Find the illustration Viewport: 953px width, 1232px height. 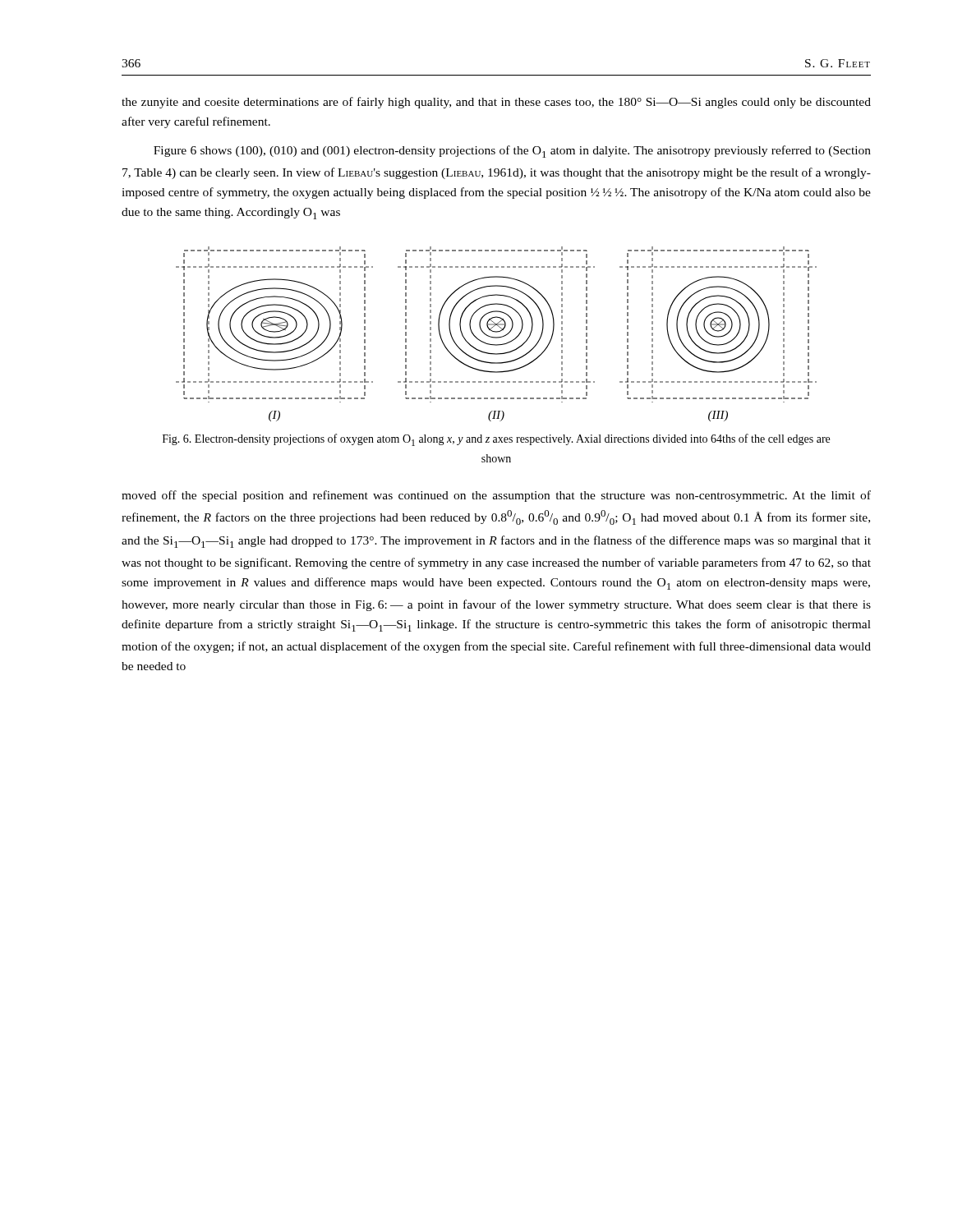click(496, 335)
